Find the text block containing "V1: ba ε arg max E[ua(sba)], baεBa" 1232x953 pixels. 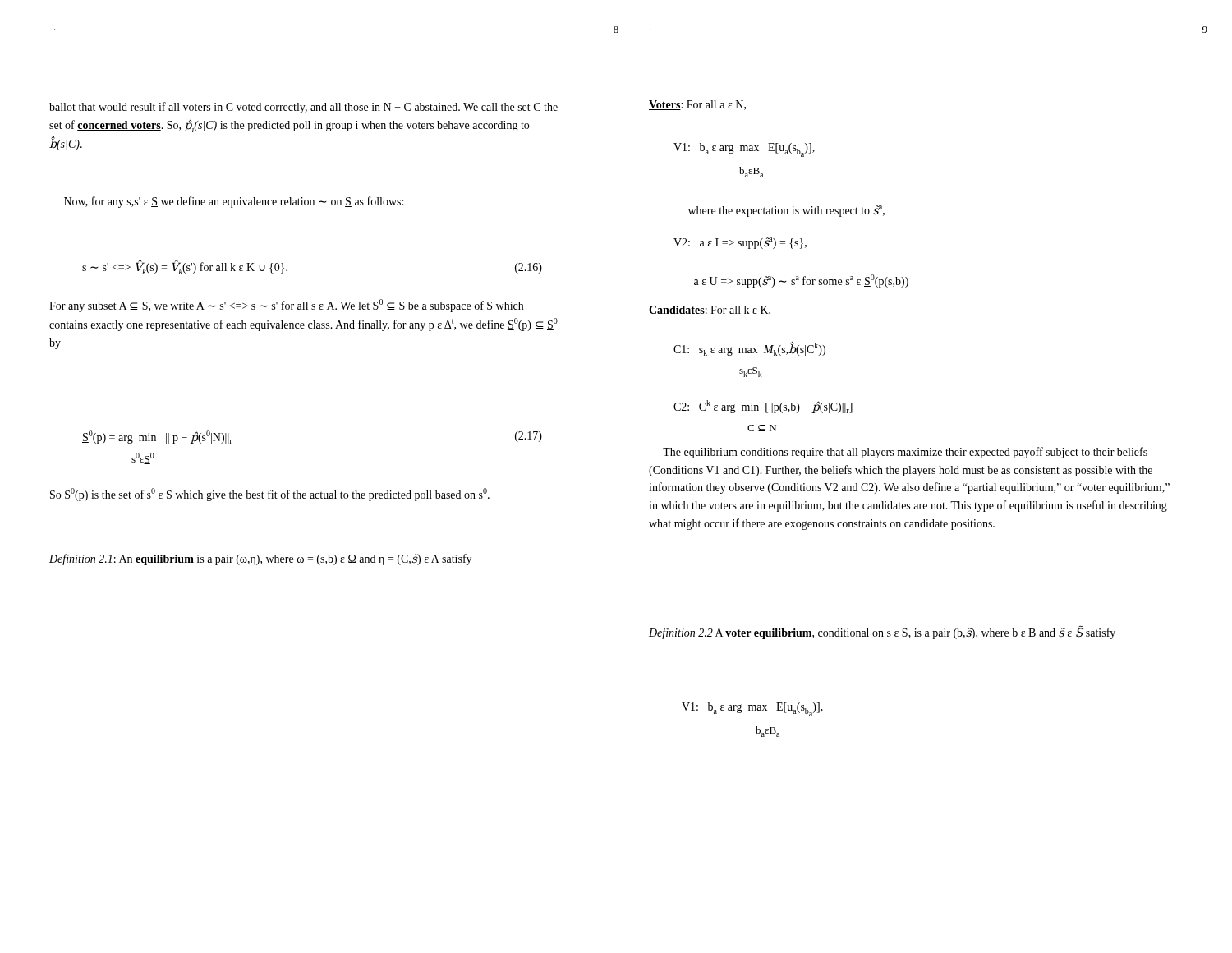coord(744,150)
